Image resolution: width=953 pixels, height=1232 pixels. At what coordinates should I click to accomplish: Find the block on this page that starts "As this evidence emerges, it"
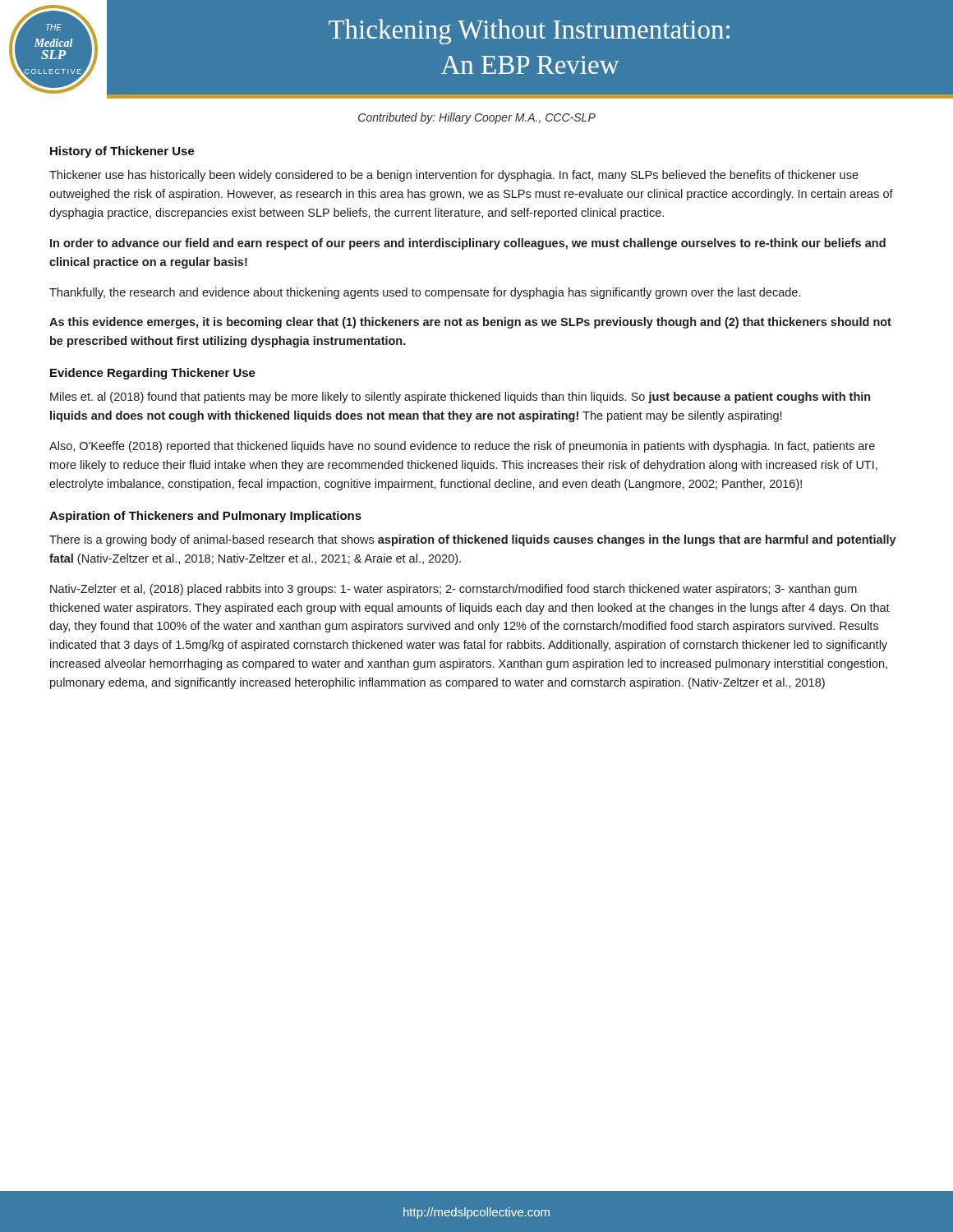coord(470,332)
